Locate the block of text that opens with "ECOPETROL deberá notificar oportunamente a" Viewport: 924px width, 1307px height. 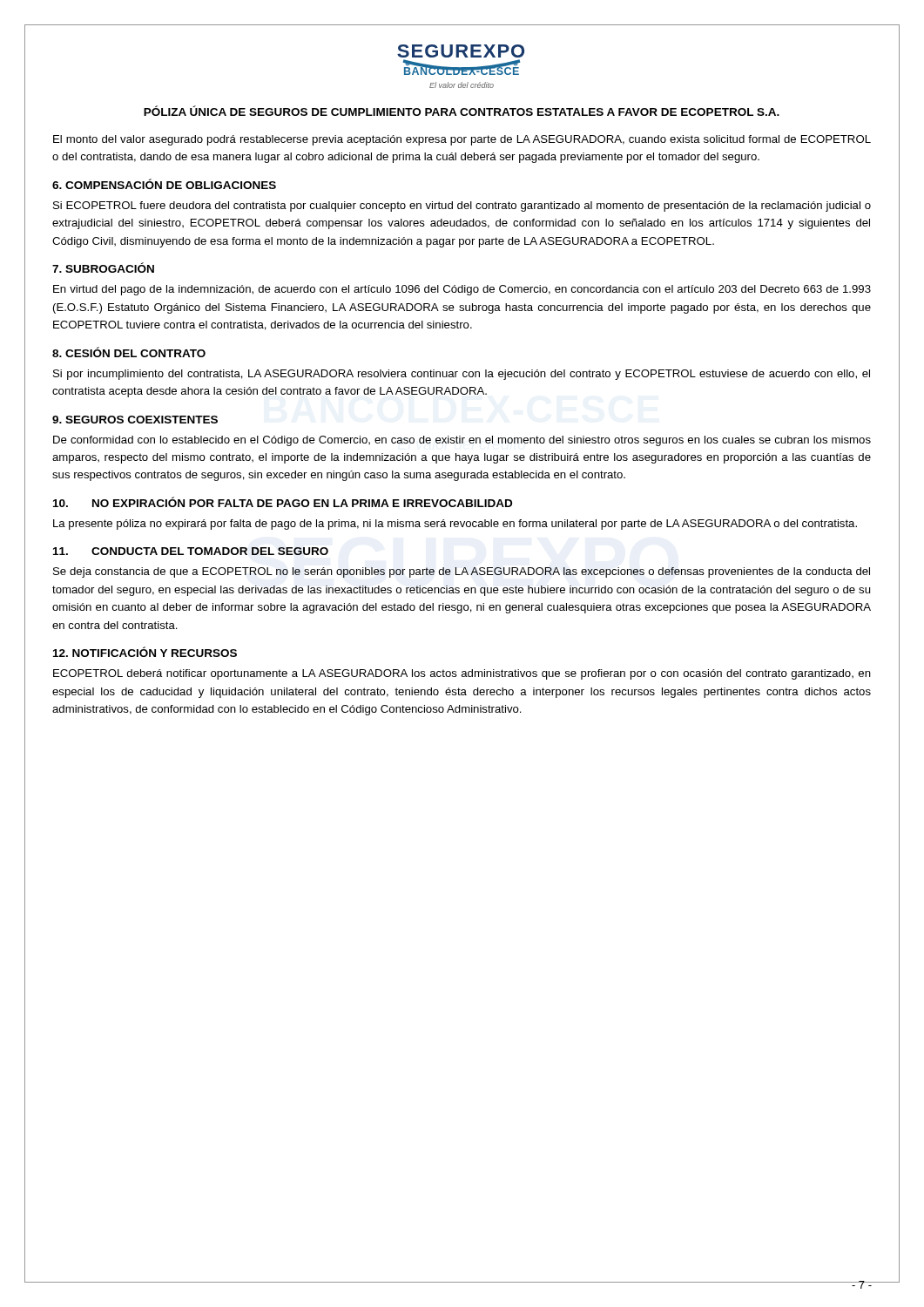(x=462, y=691)
